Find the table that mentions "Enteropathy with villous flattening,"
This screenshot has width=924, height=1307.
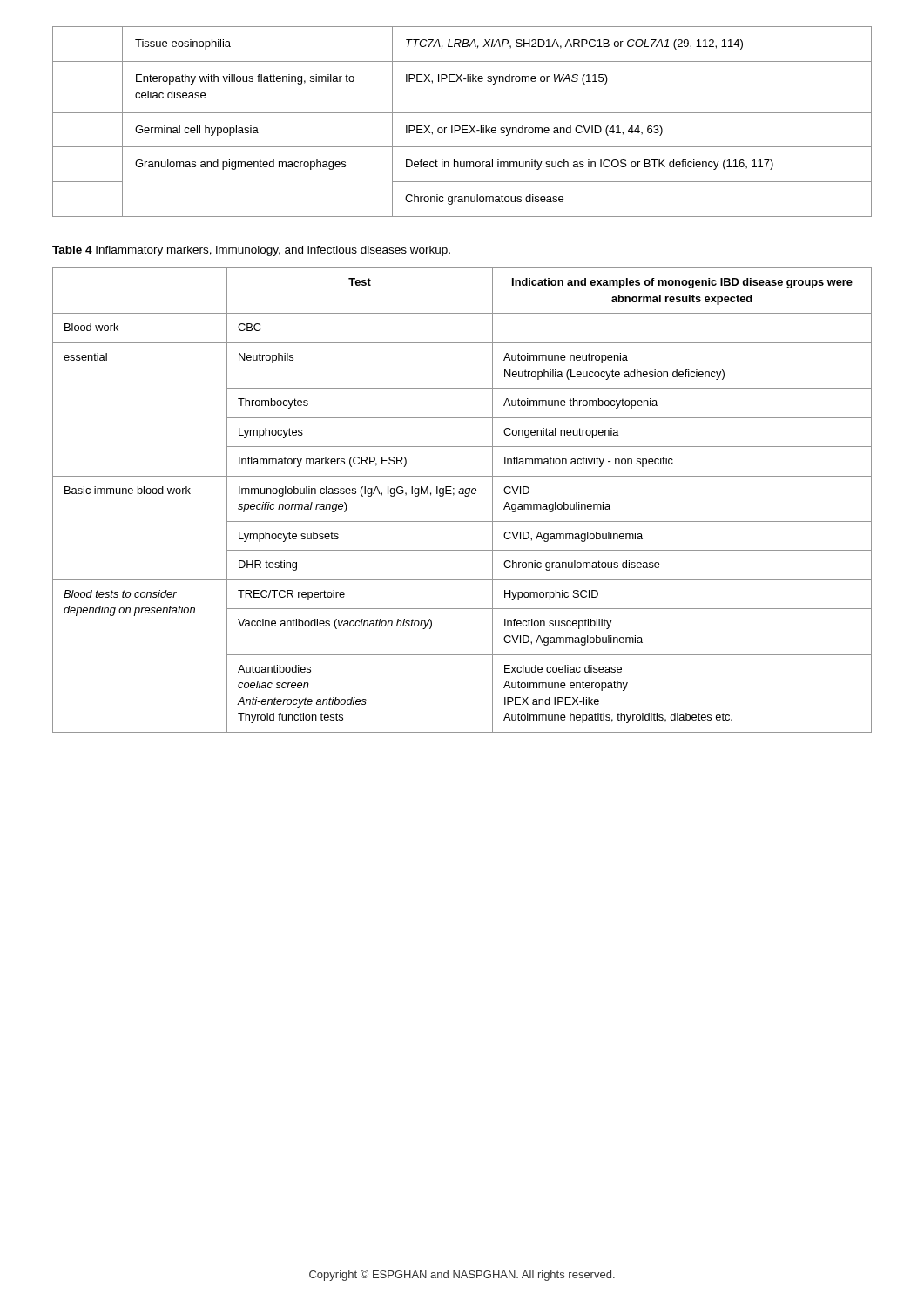462,122
